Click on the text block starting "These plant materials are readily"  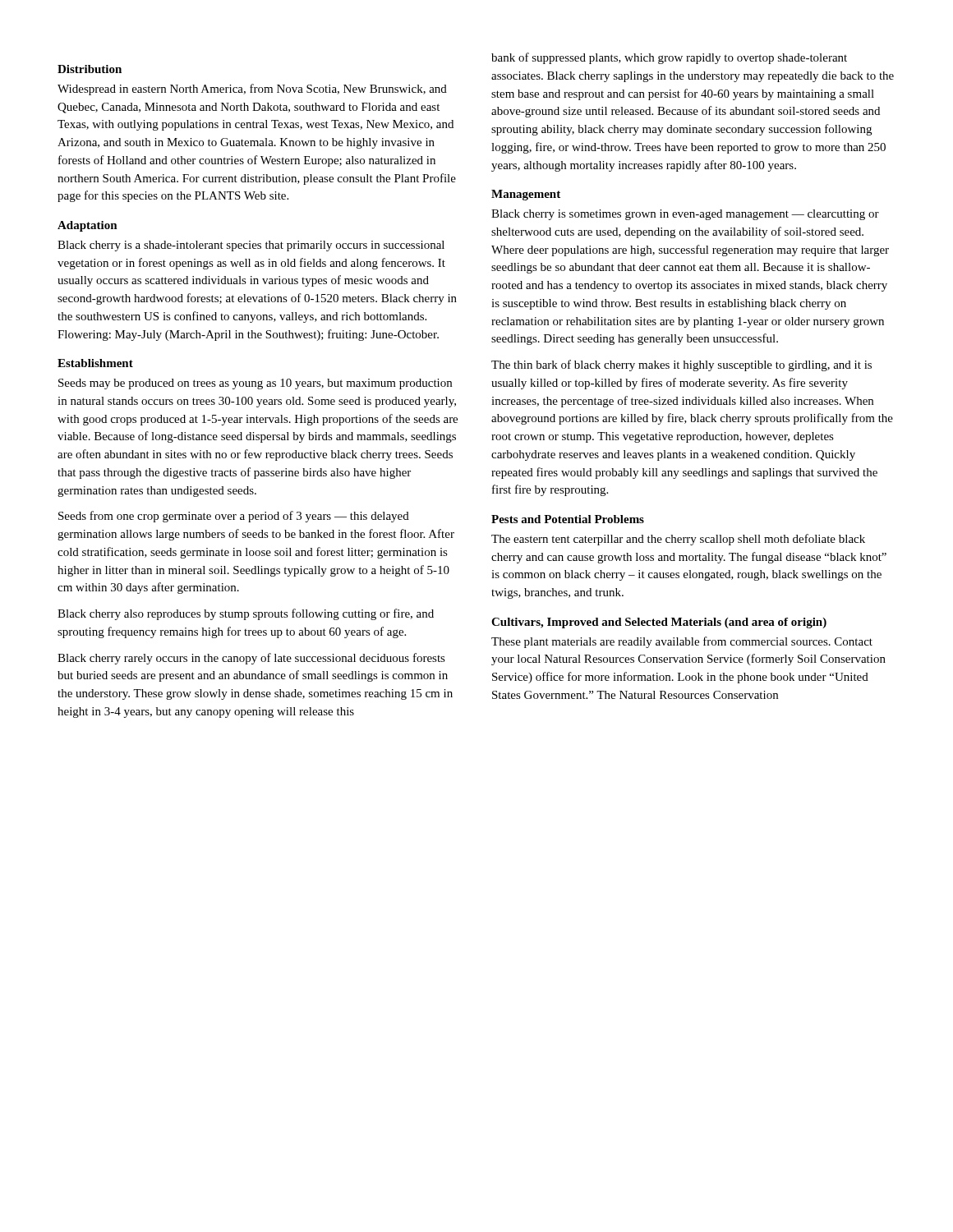coord(693,669)
